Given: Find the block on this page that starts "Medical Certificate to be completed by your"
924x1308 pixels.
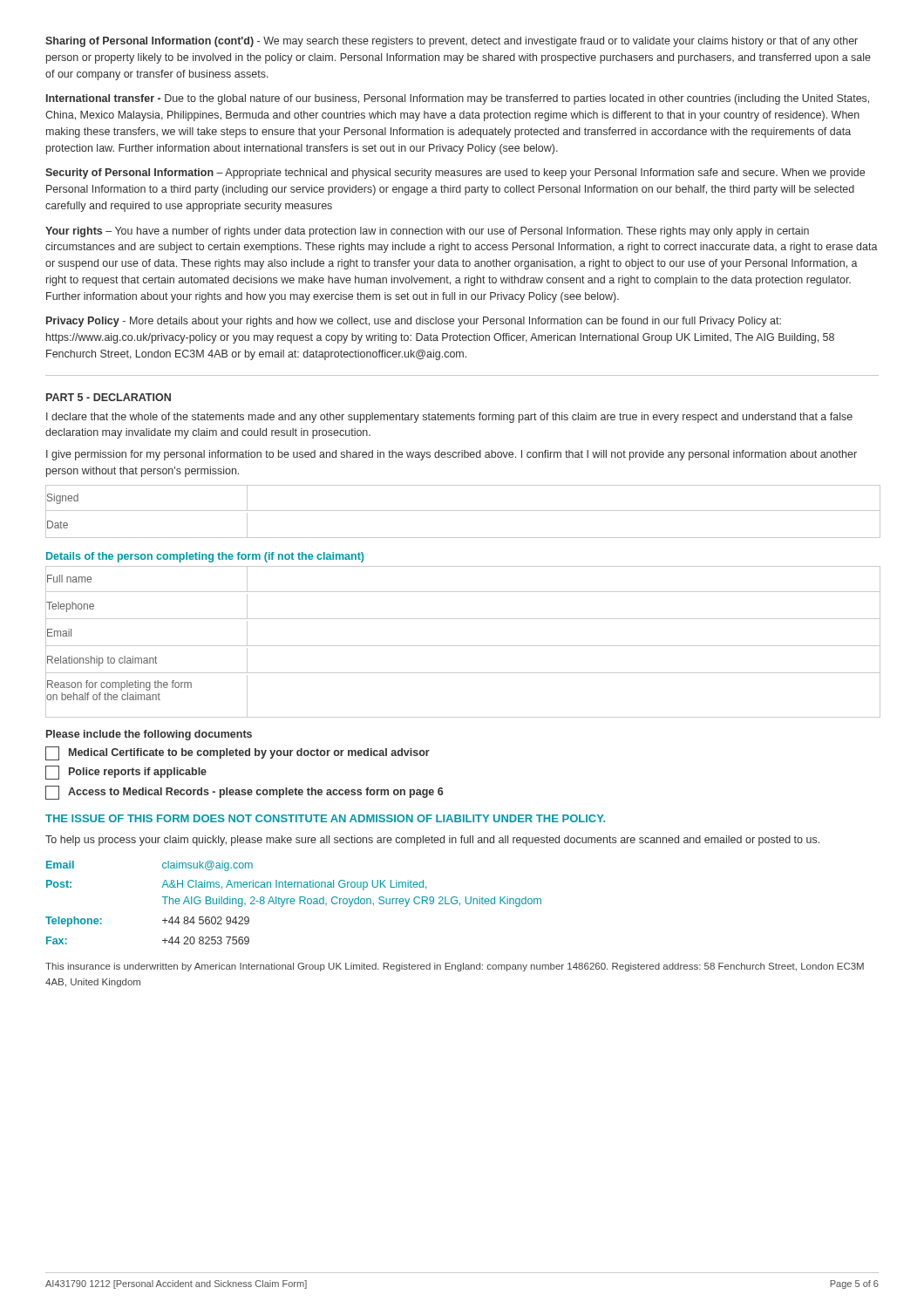Looking at the screenshot, I should pyautogui.click(x=237, y=752).
